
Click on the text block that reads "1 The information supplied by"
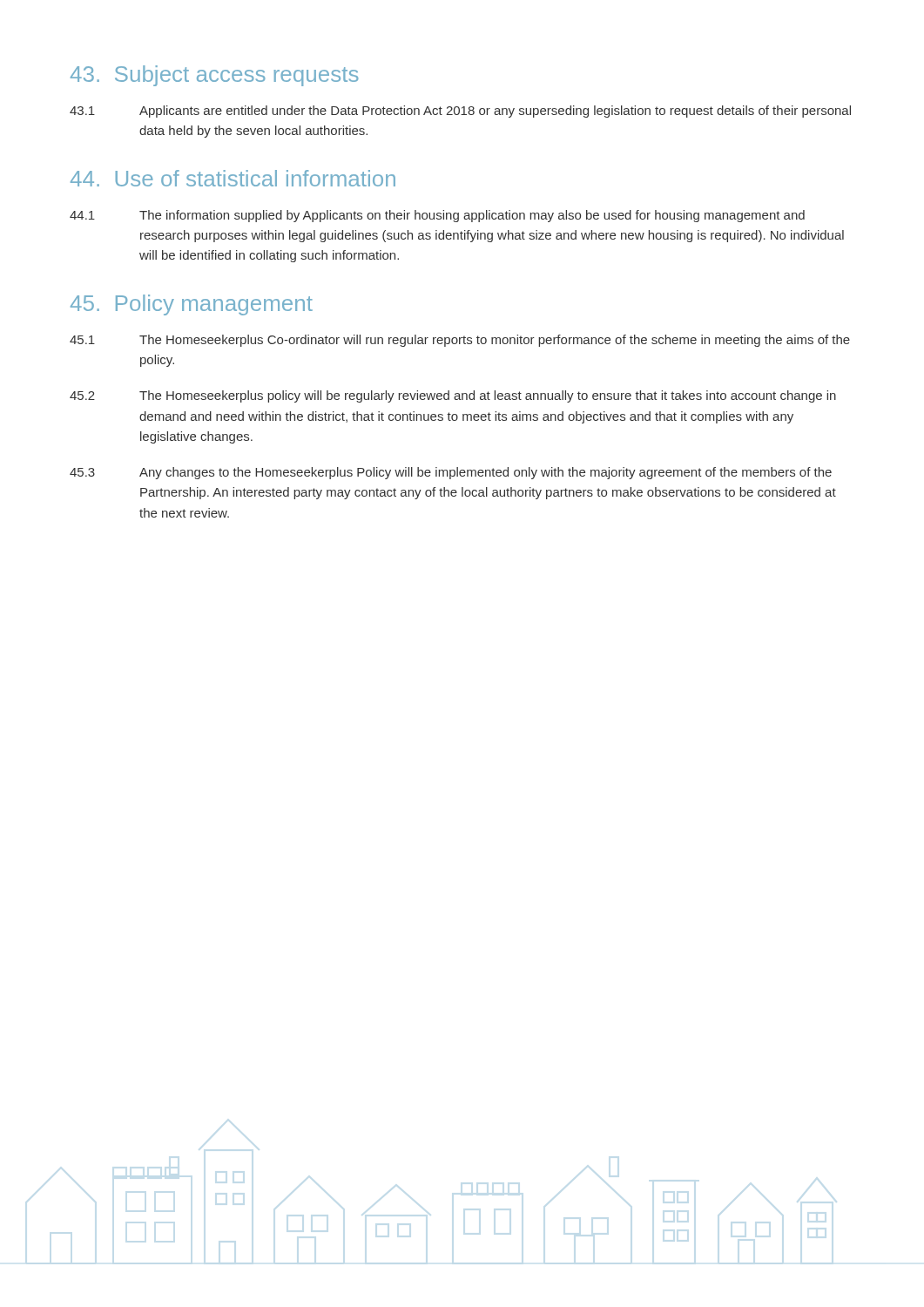462,235
